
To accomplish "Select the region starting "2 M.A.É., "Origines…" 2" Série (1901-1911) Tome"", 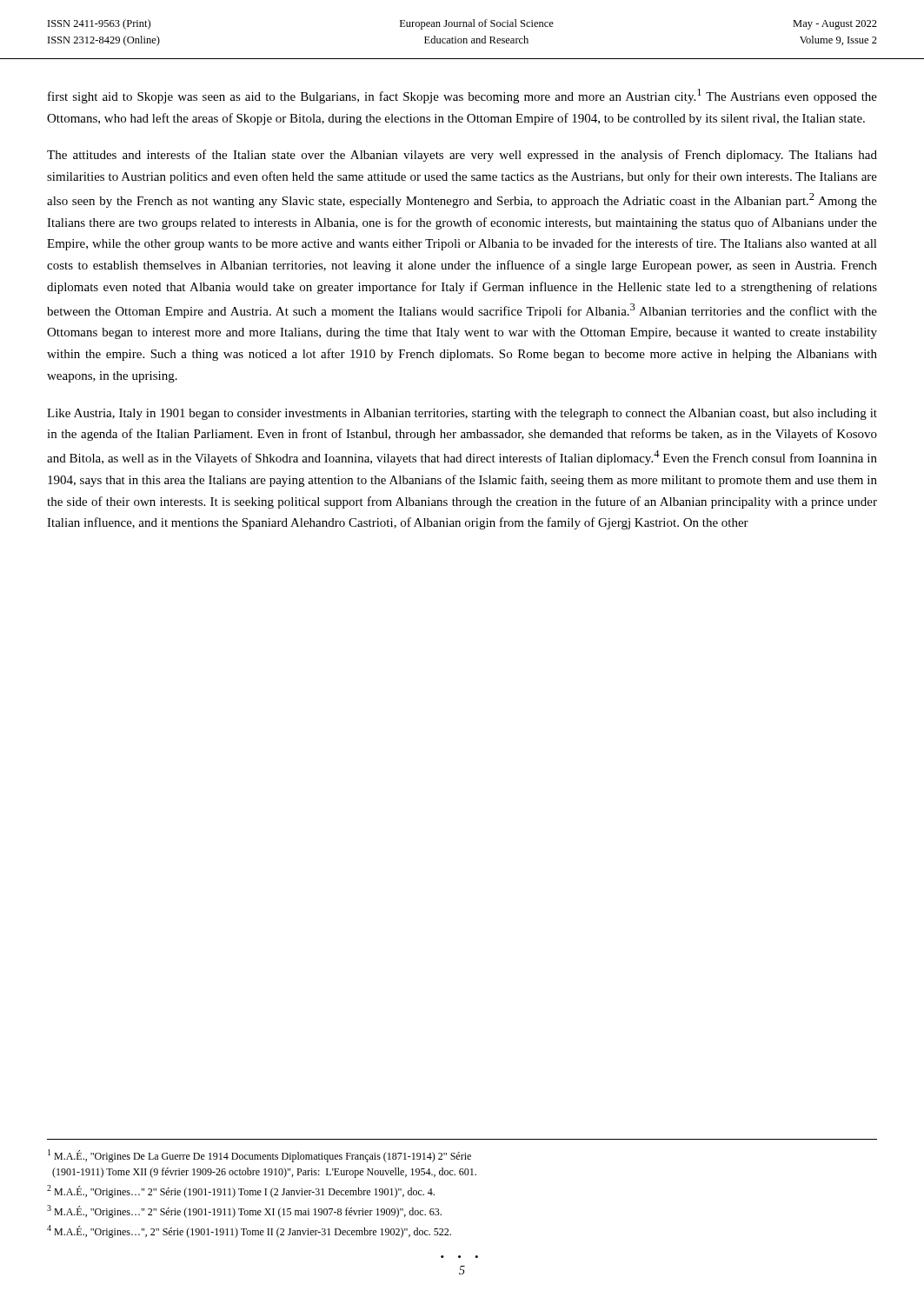I will coord(241,1191).
